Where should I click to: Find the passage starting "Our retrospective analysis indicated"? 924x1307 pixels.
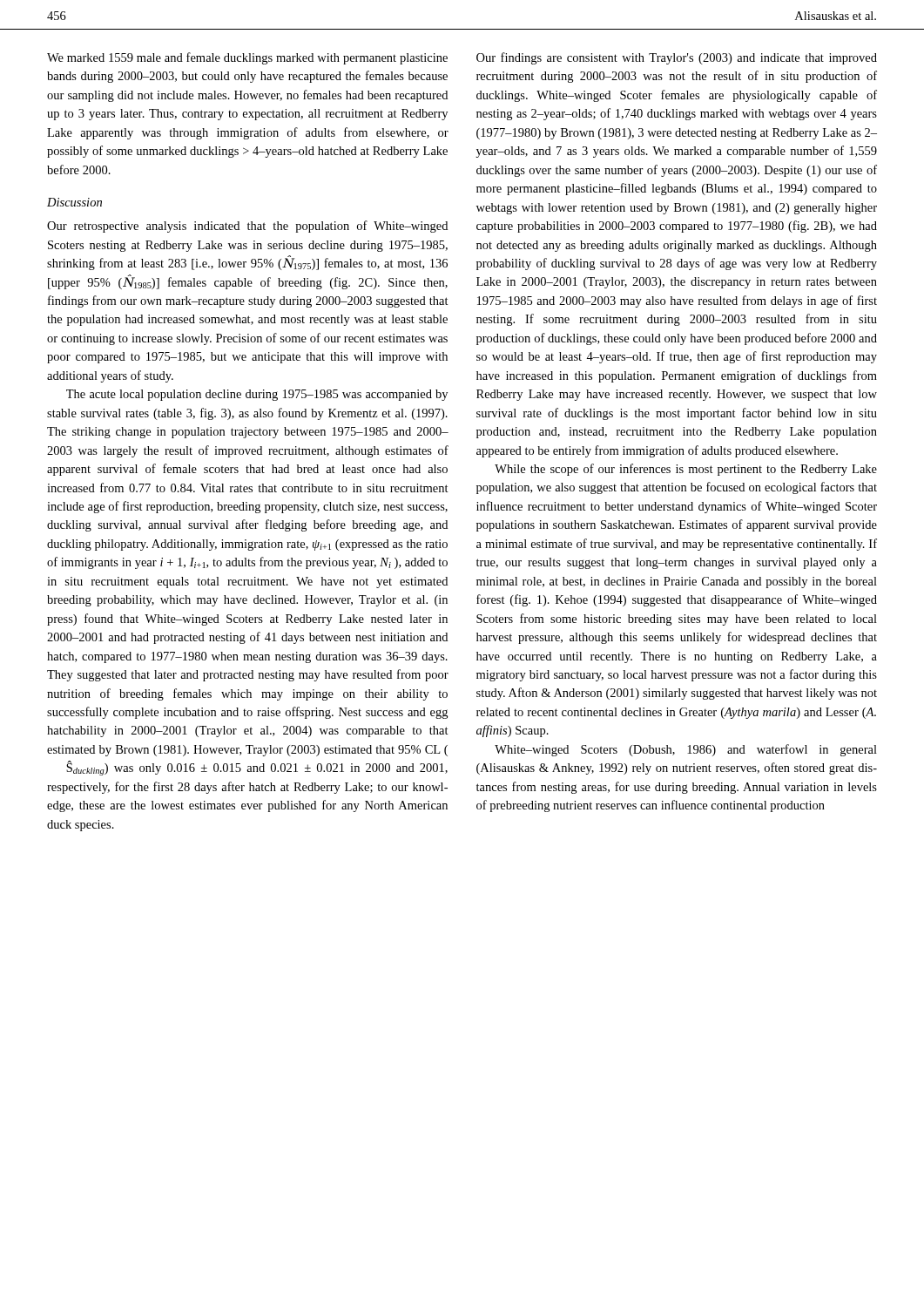click(248, 526)
